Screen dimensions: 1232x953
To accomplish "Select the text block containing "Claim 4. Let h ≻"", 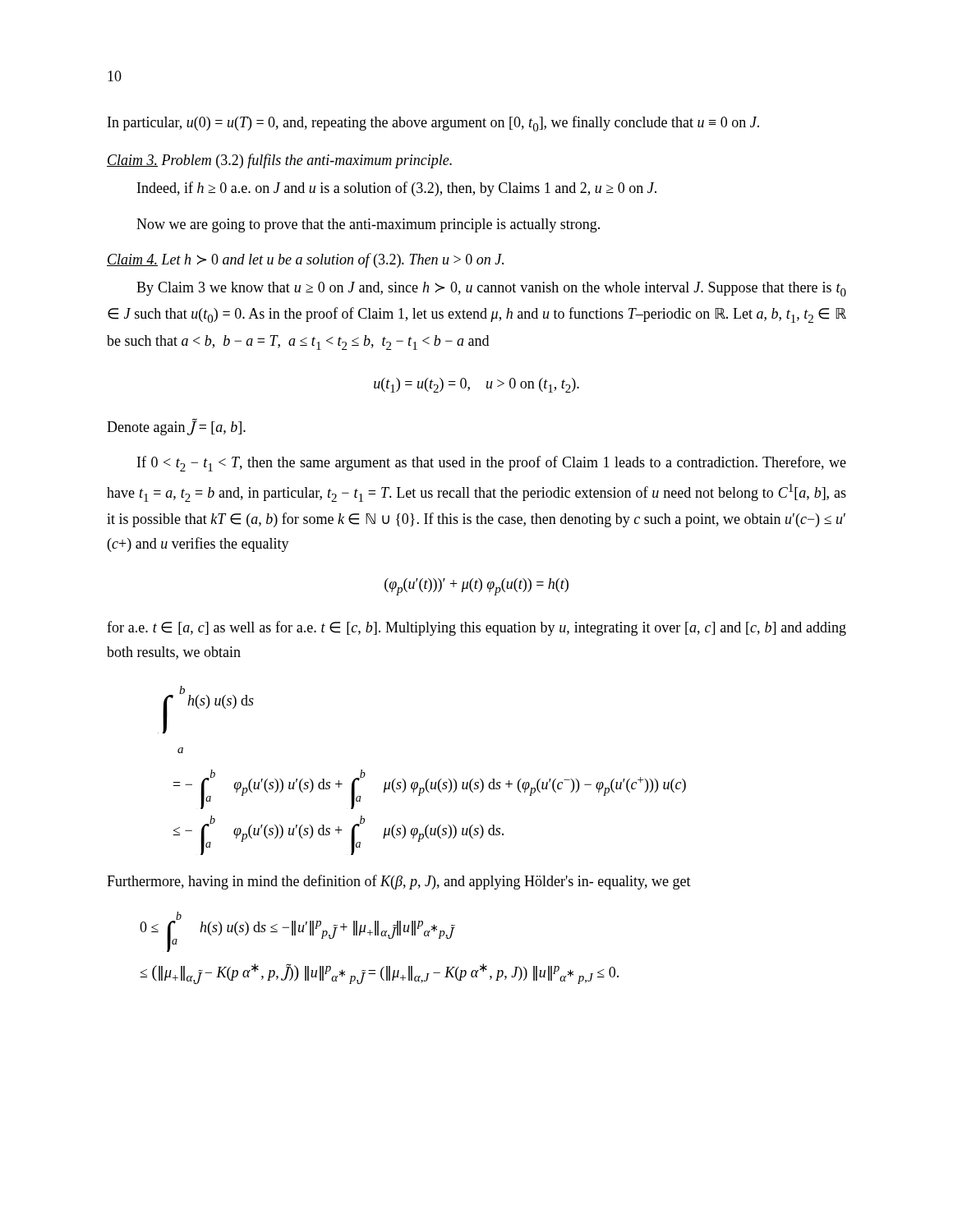I will pyautogui.click(x=306, y=260).
